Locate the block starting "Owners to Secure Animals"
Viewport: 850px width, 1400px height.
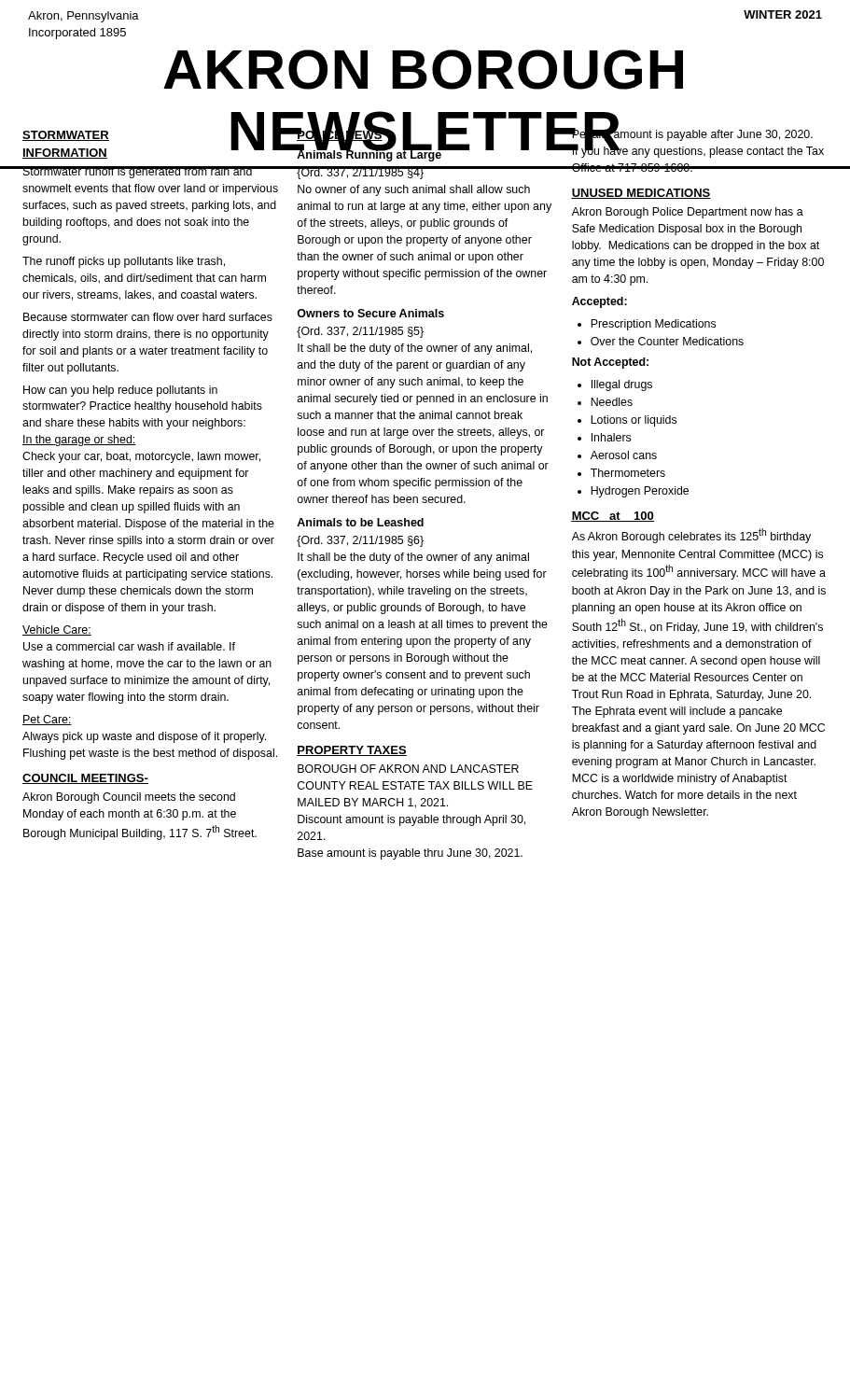[x=371, y=313]
